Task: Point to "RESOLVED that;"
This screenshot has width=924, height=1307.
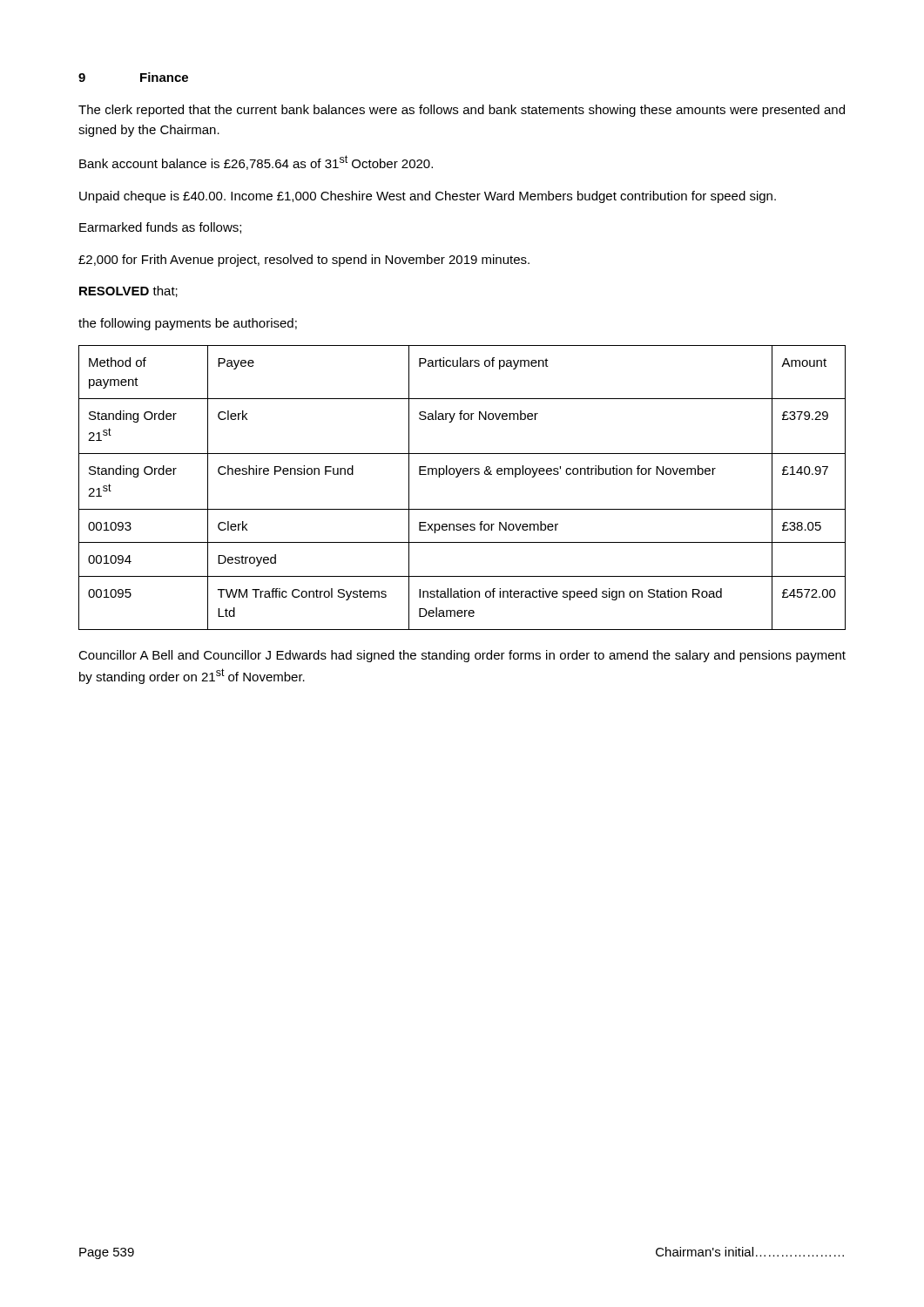Action: [128, 291]
